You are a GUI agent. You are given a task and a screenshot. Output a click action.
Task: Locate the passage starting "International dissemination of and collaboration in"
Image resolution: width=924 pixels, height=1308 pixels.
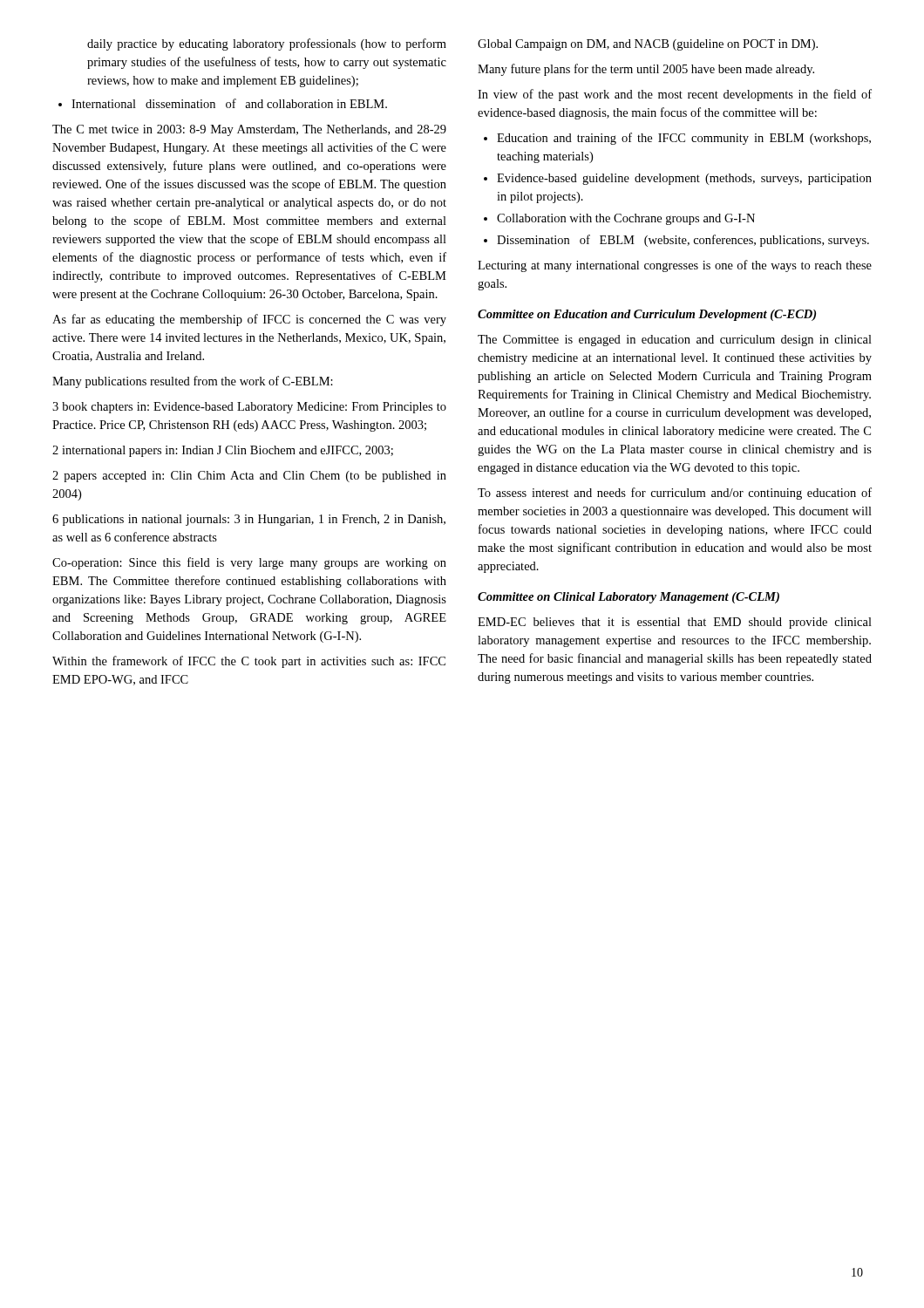point(230,104)
